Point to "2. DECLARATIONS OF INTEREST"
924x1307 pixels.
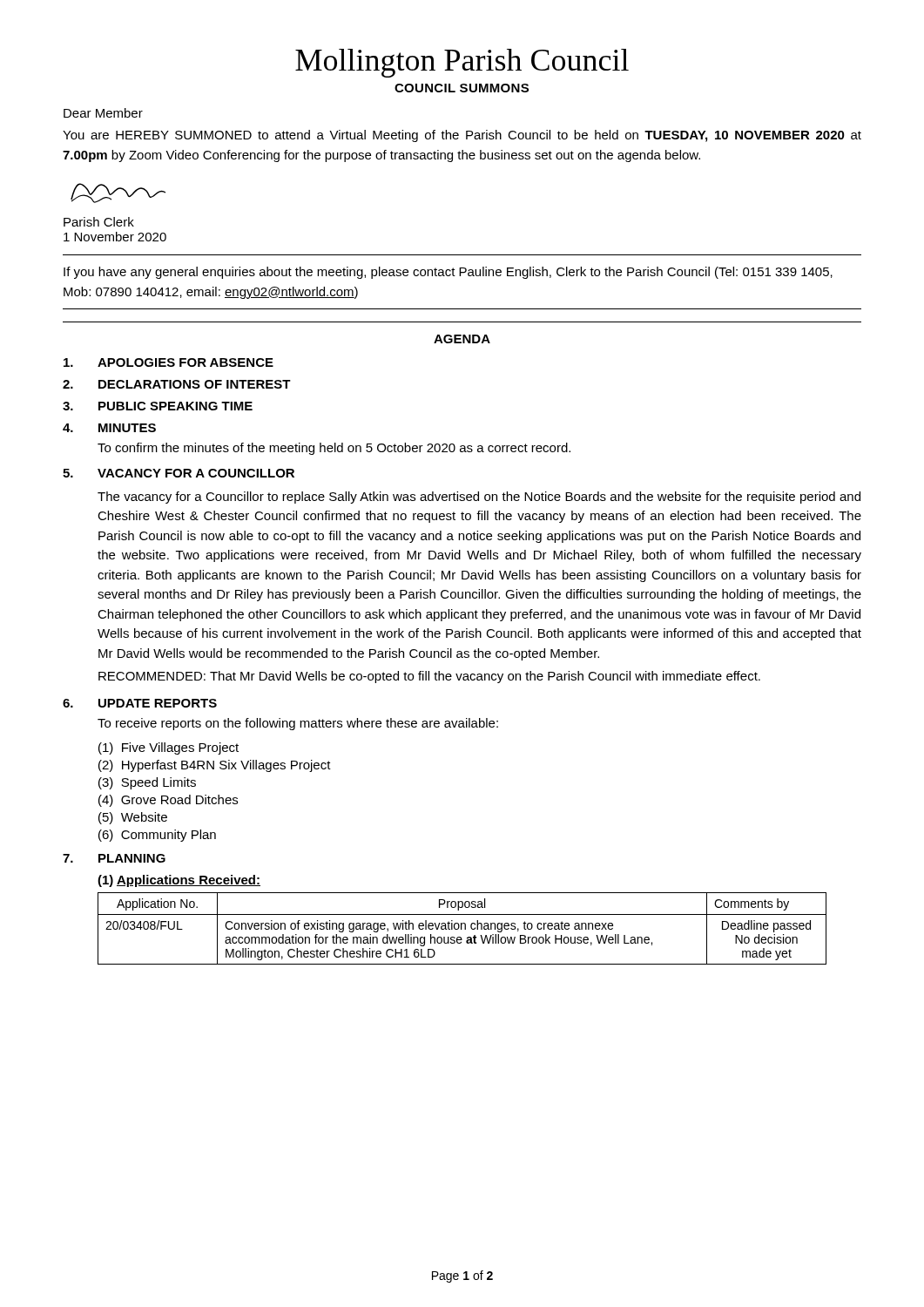[x=177, y=384]
